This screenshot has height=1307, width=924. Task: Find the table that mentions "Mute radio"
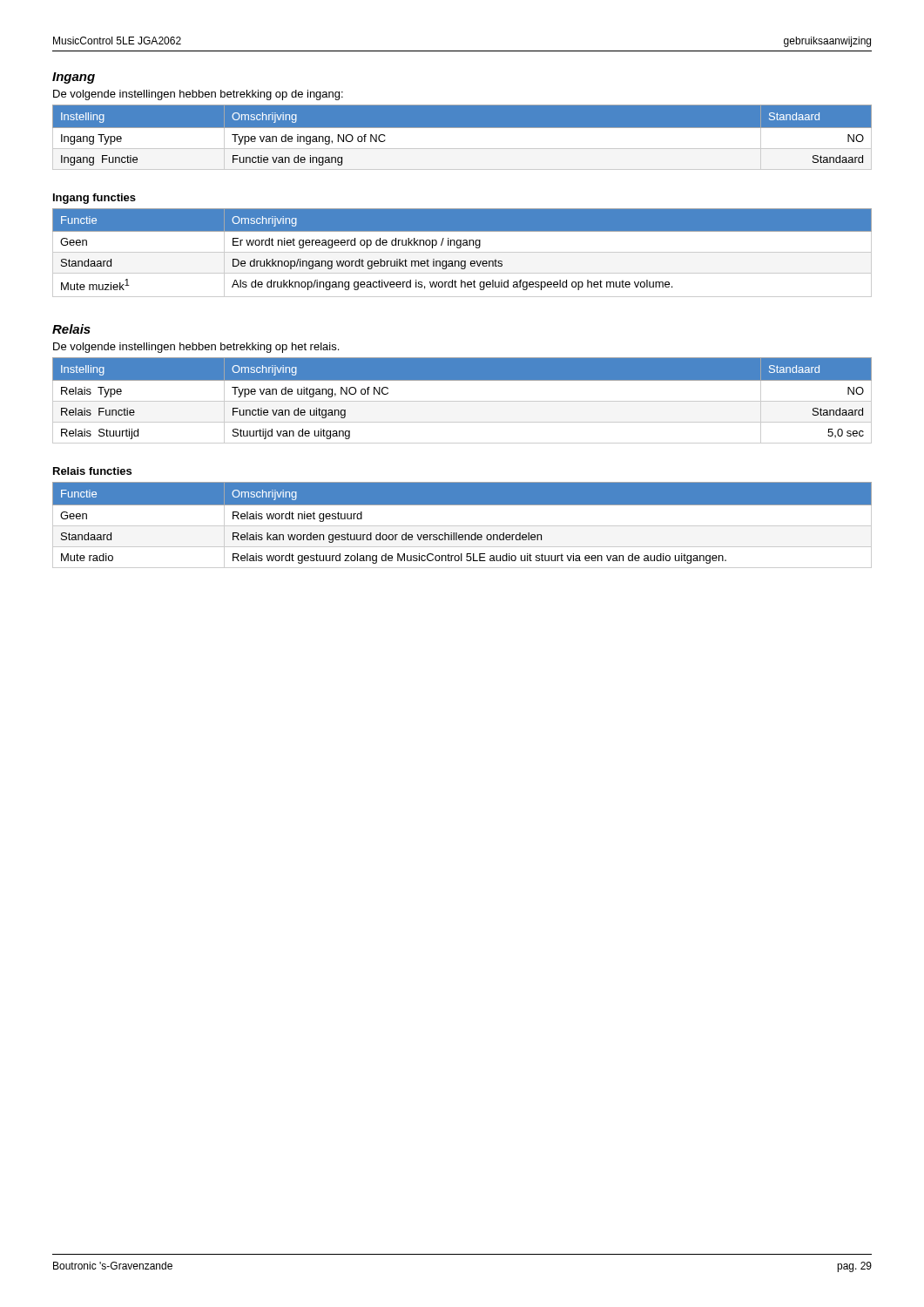[x=462, y=525]
